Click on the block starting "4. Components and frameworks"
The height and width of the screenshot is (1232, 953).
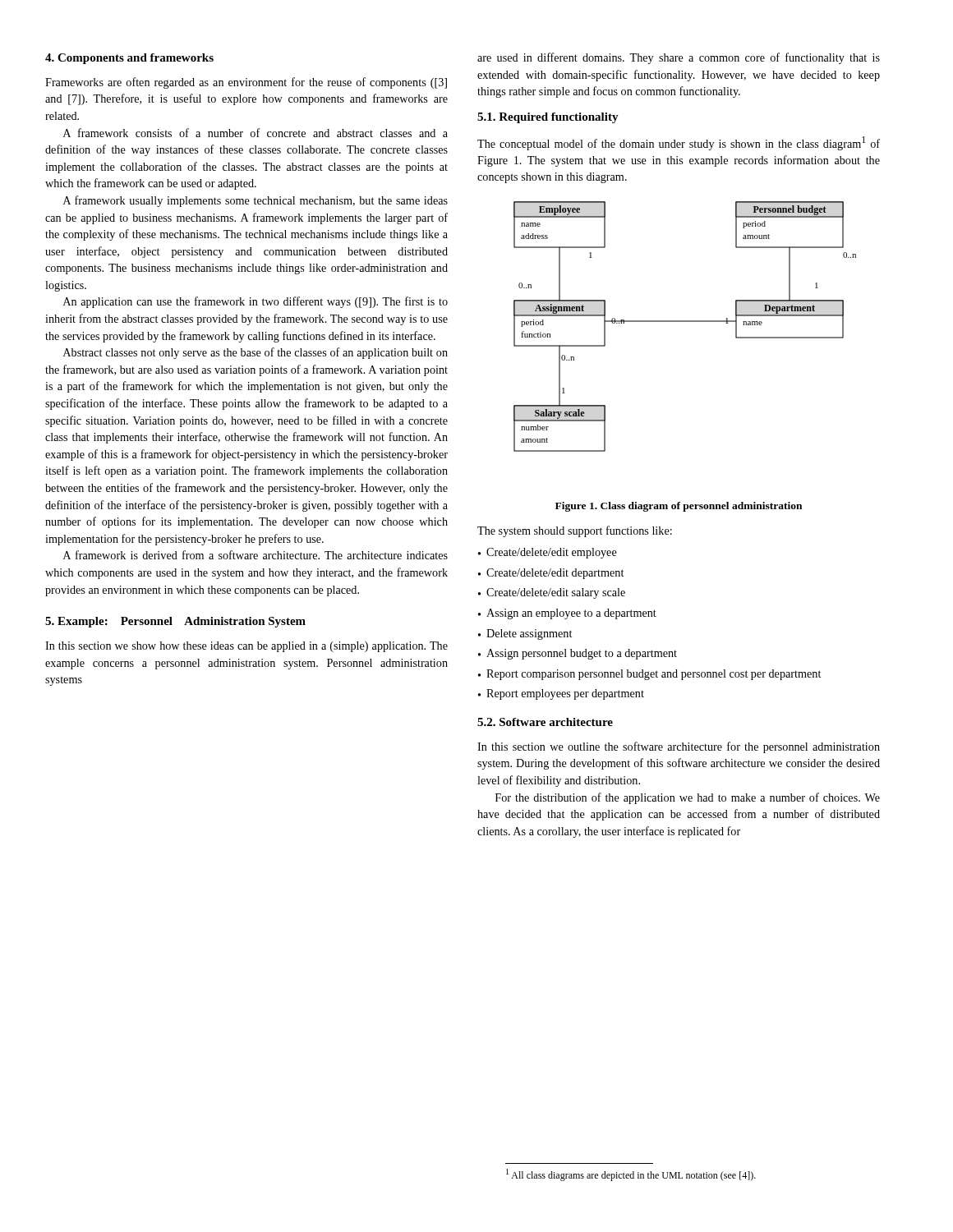point(129,57)
